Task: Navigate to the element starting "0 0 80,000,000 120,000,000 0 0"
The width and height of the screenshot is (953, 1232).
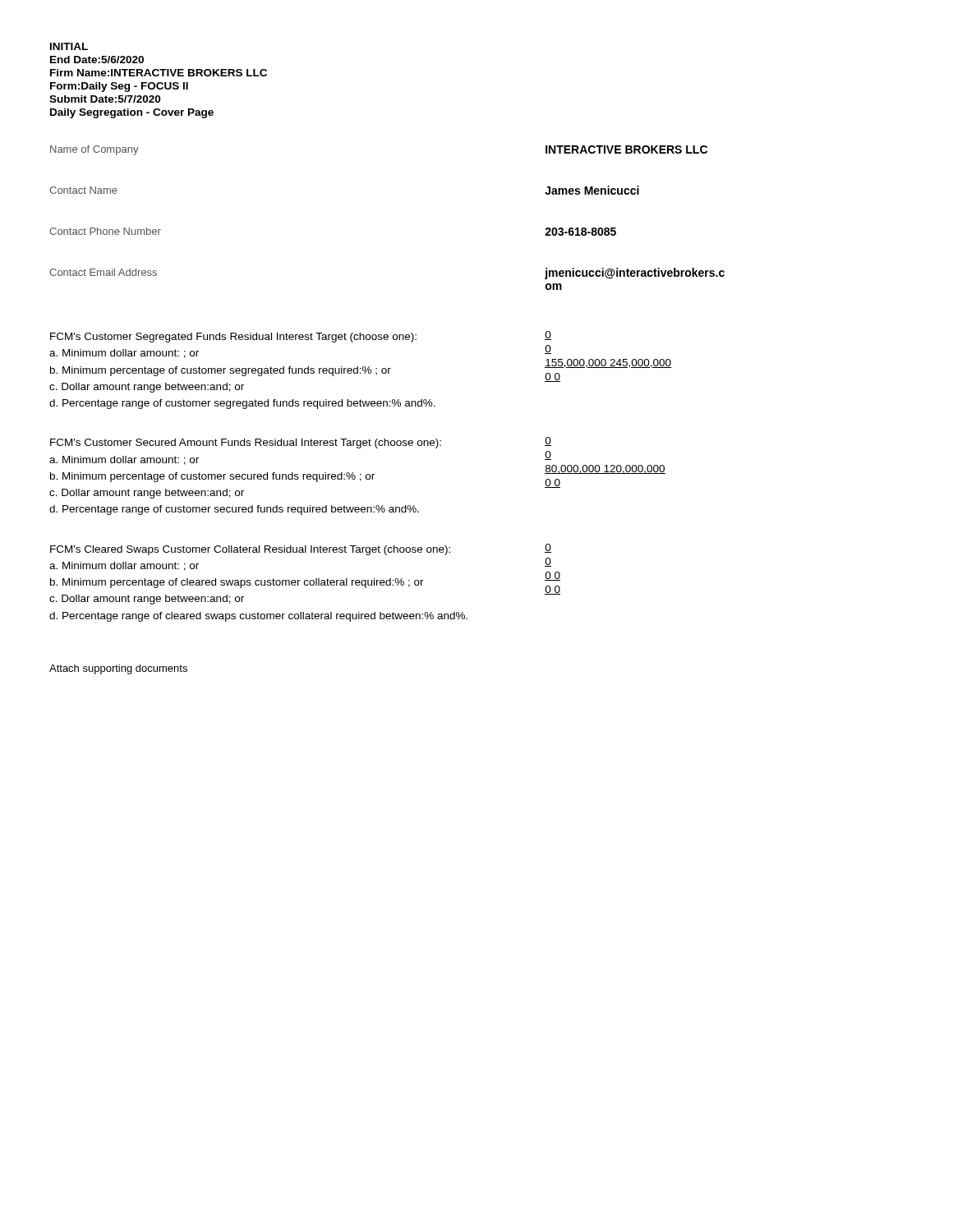Action: point(548,441)
